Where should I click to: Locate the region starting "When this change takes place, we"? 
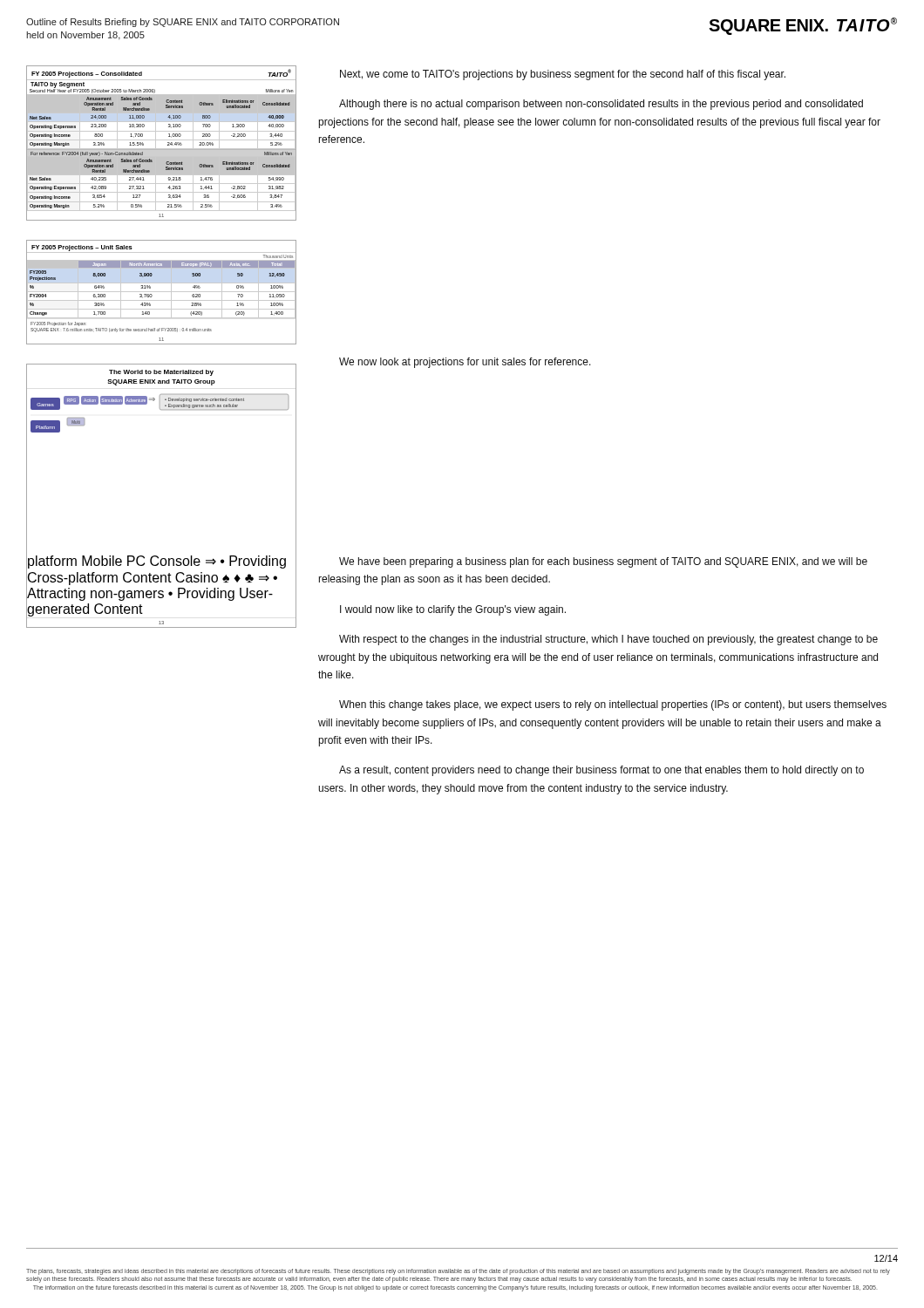602,723
